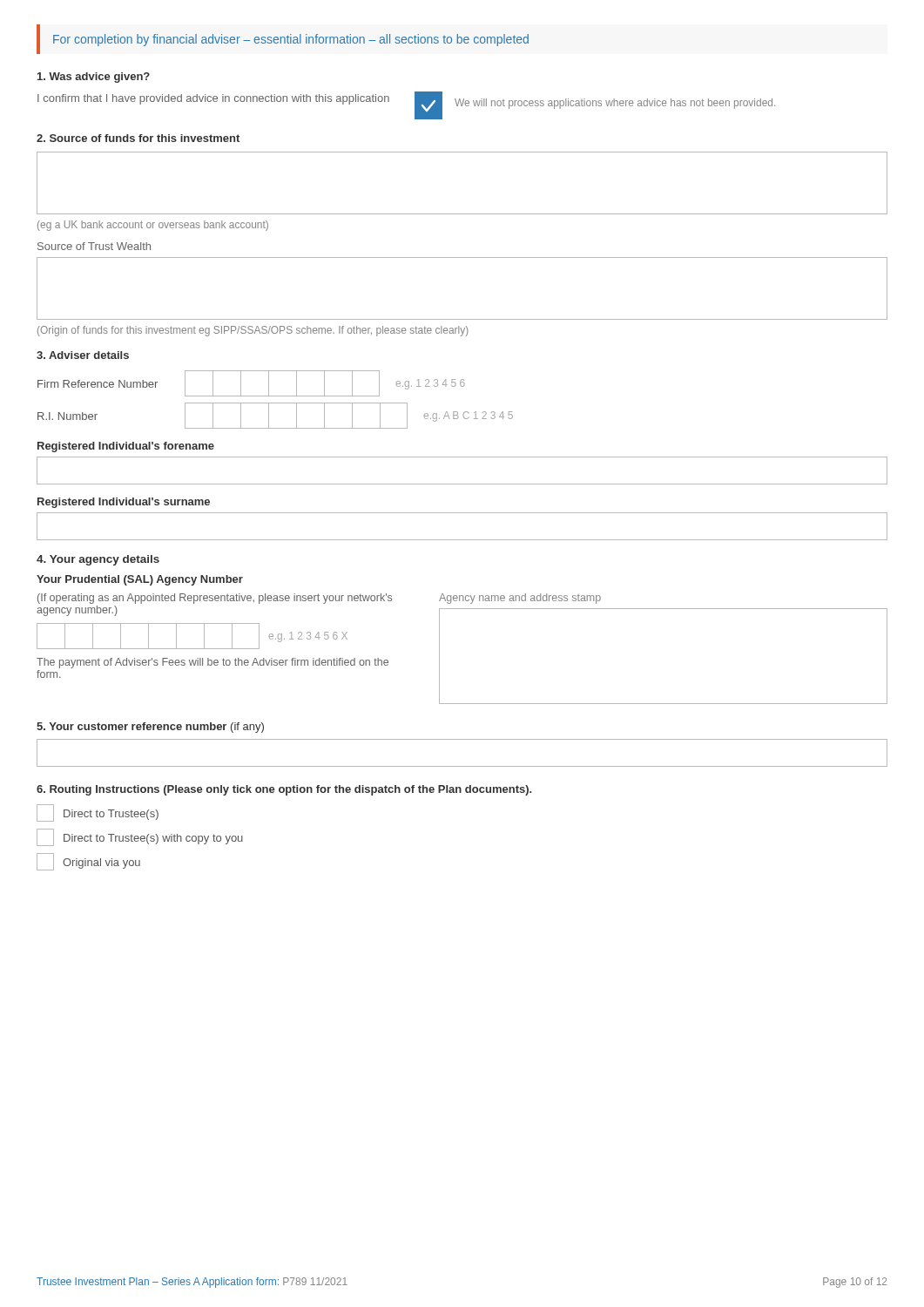Locate a table
The width and height of the screenshot is (924, 1307).
coord(663,656)
